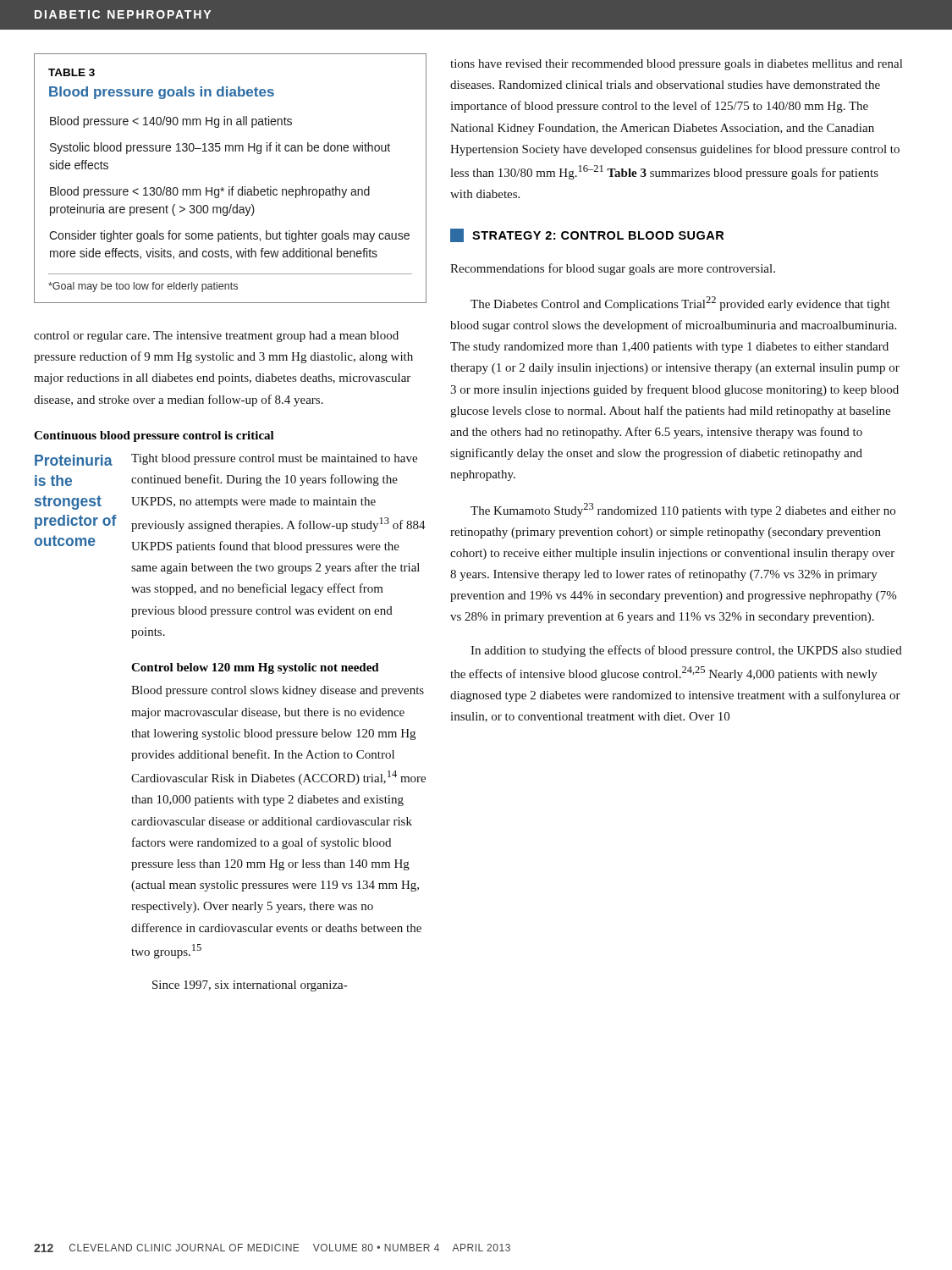Point to the block beginning "Tight blood pressure control must be maintained"
This screenshot has height=1270, width=952.
coord(278,545)
